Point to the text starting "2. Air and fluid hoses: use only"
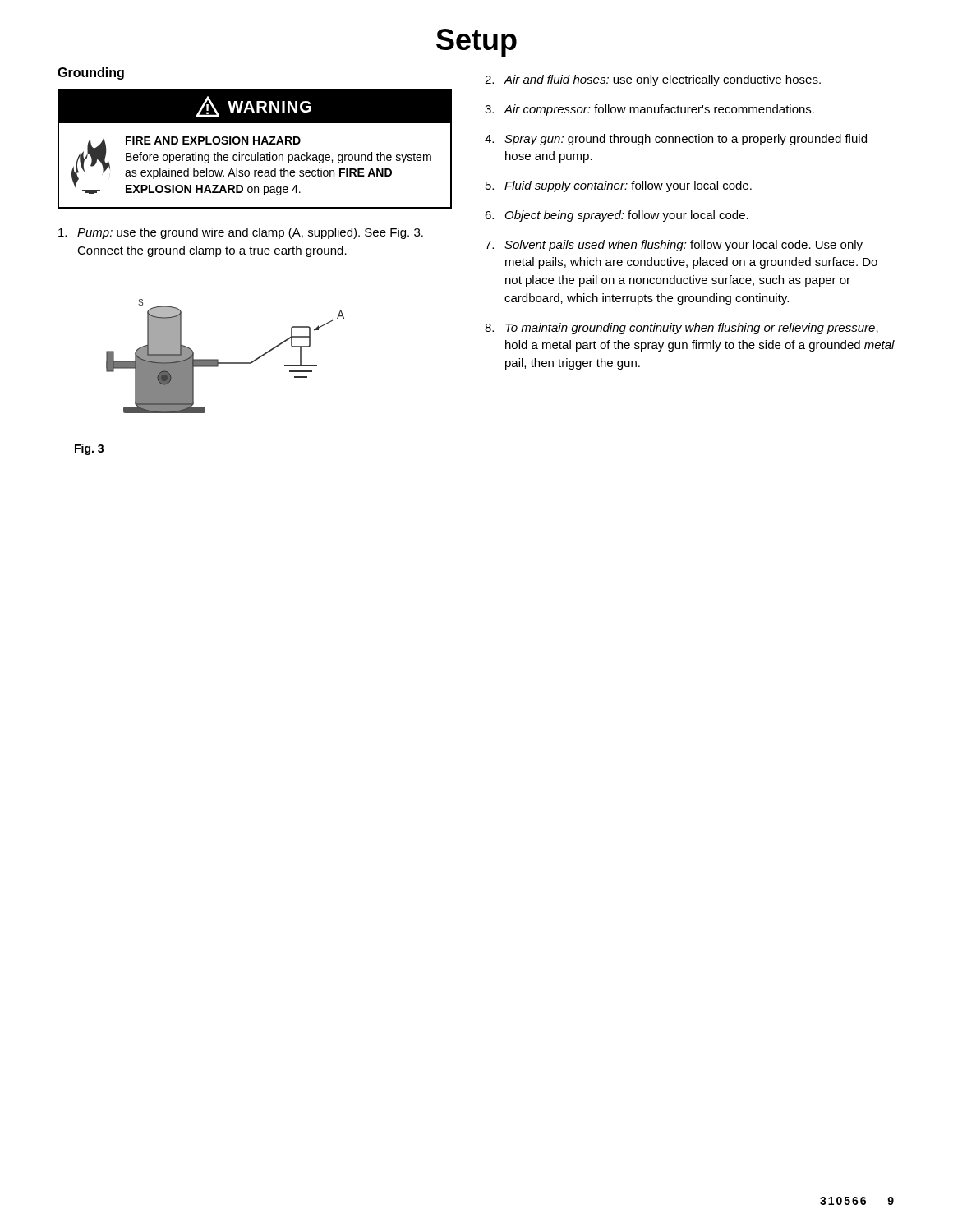The width and height of the screenshot is (953, 1232). point(690,80)
